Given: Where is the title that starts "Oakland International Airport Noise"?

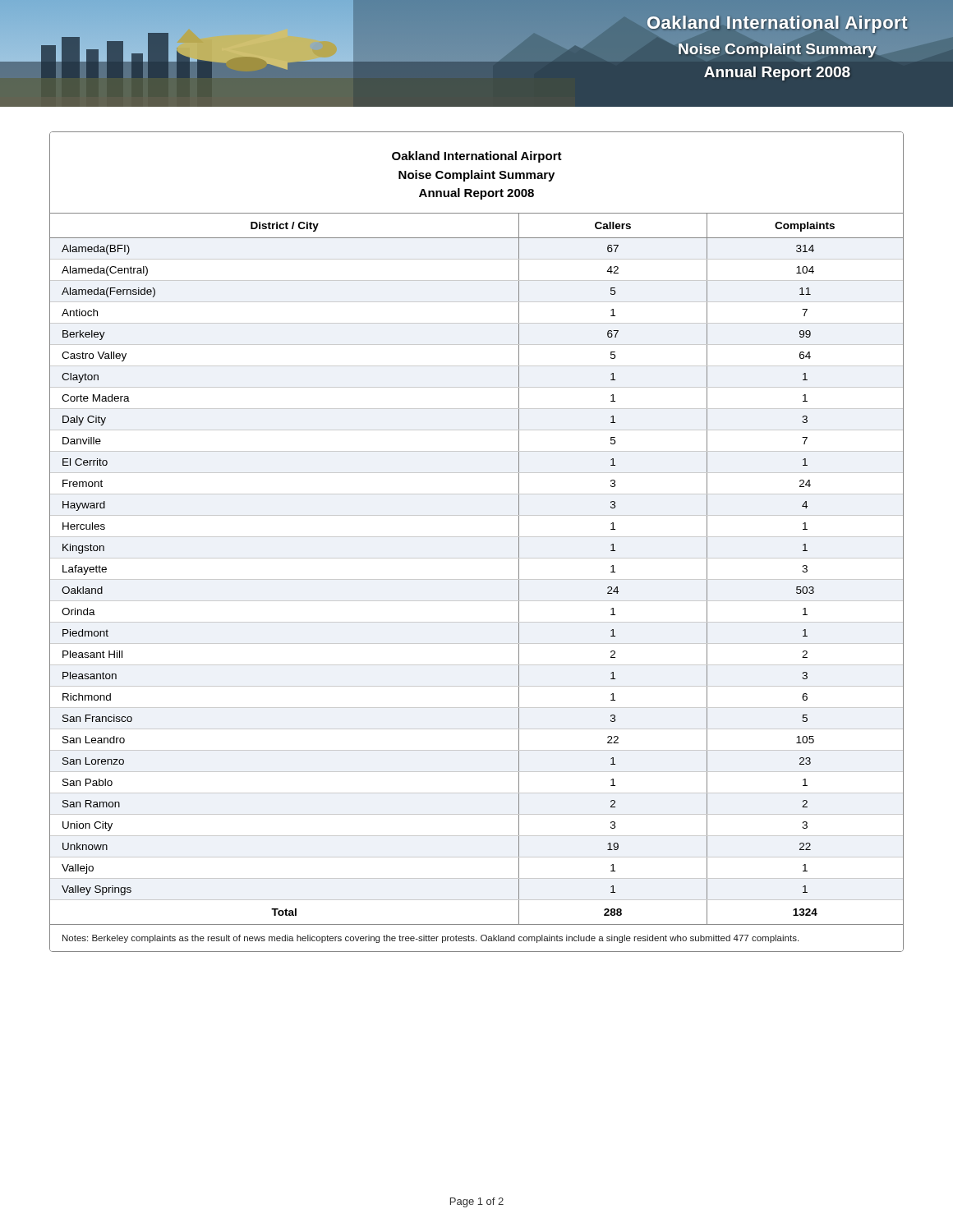Looking at the screenshot, I should click(x=476, y=175).
